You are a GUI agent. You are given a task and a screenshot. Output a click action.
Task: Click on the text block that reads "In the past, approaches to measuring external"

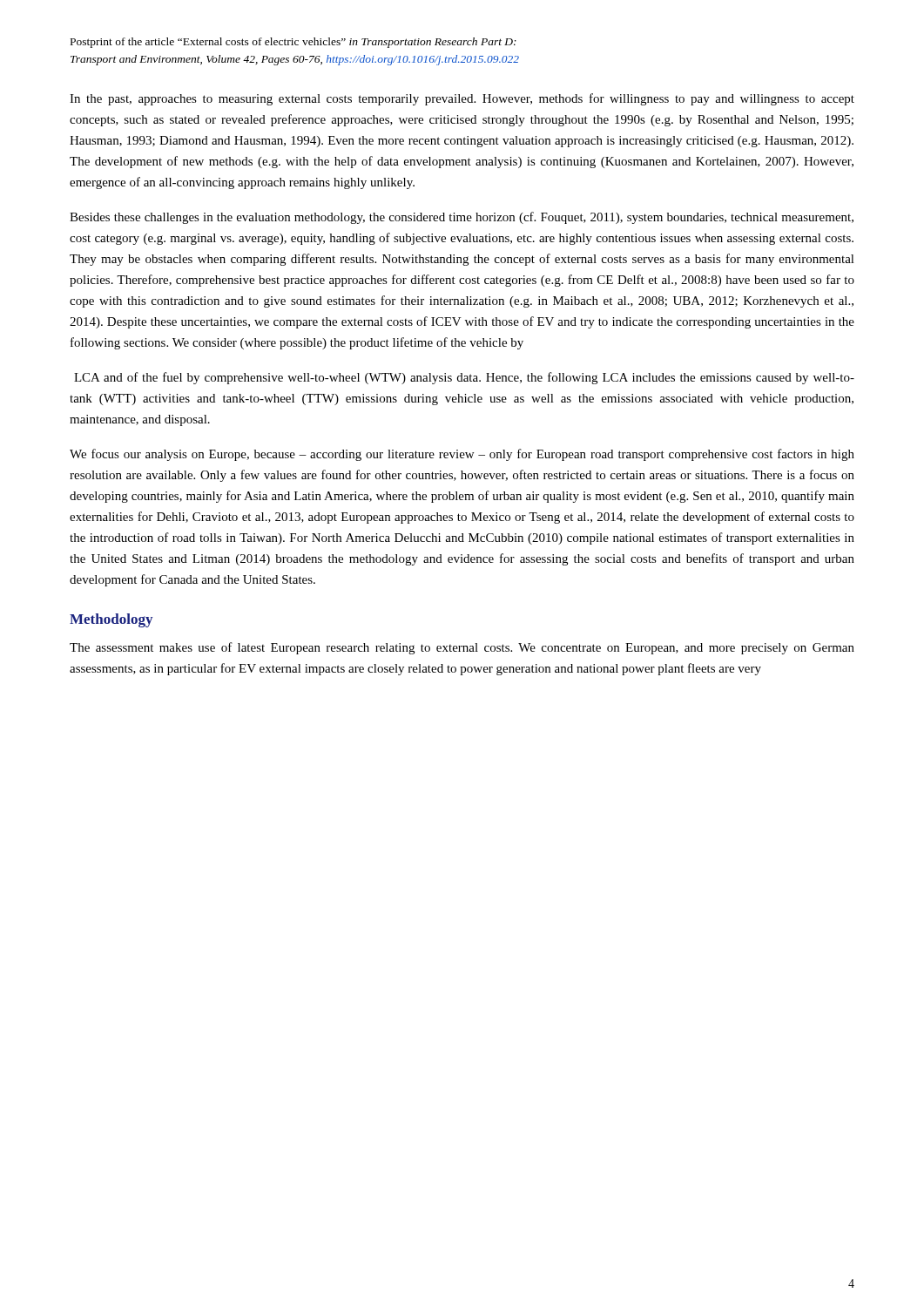coord(462,140)
